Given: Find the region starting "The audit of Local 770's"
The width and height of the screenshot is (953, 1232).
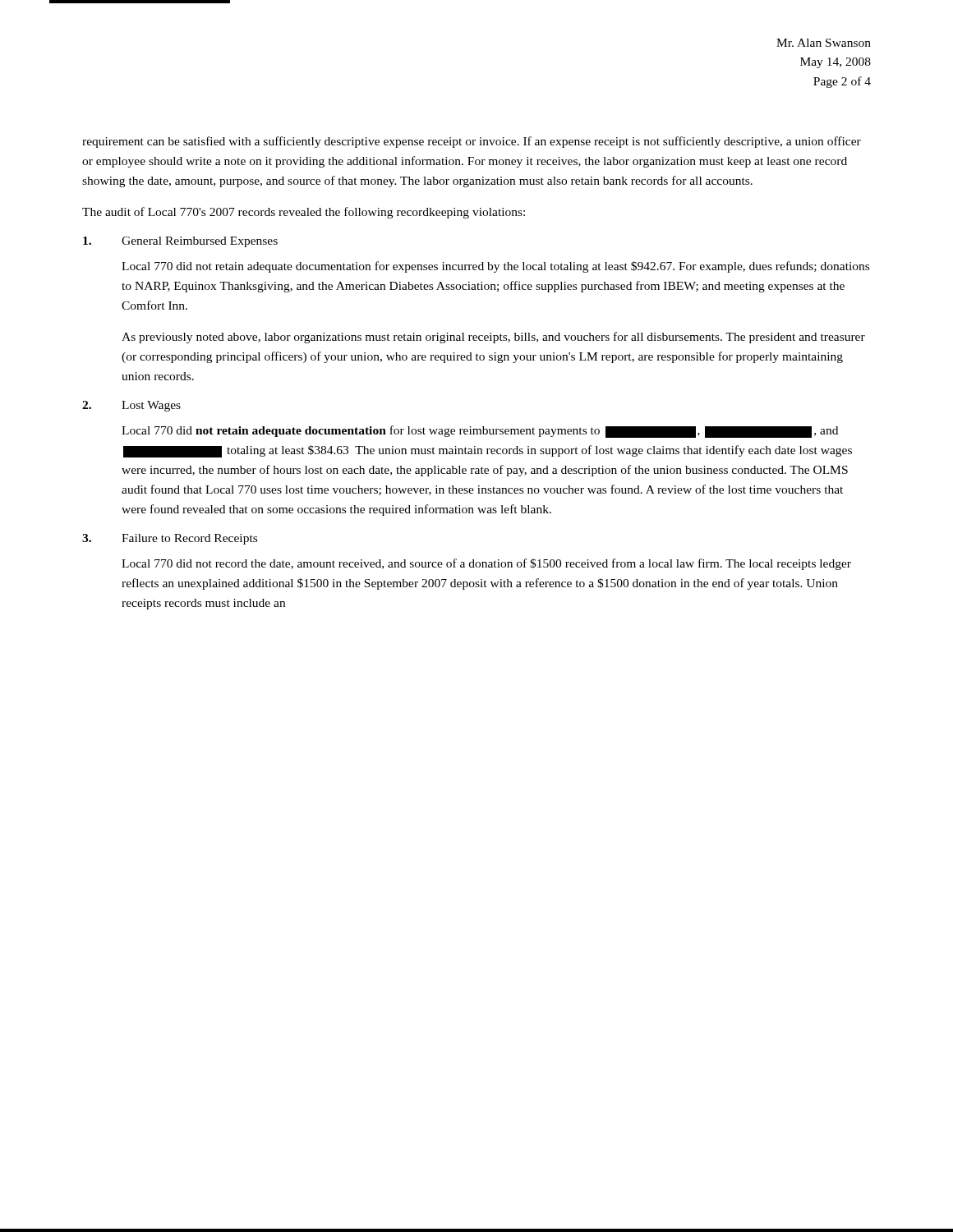Looking at the screenshot, I should (x=476, y=212).
